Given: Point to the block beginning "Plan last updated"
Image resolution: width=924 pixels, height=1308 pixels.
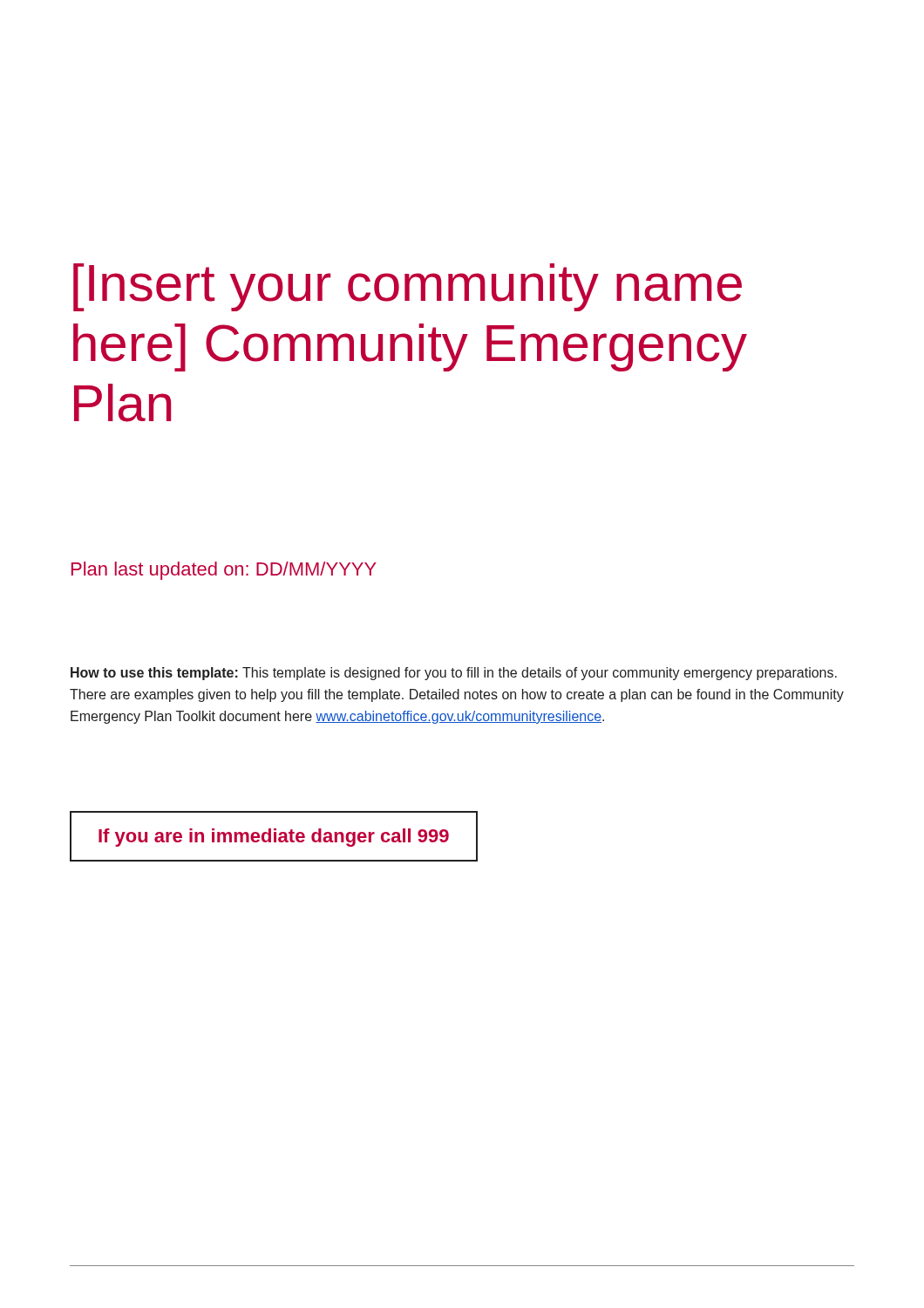Looking at the screenshot, I should pos(224,571).
